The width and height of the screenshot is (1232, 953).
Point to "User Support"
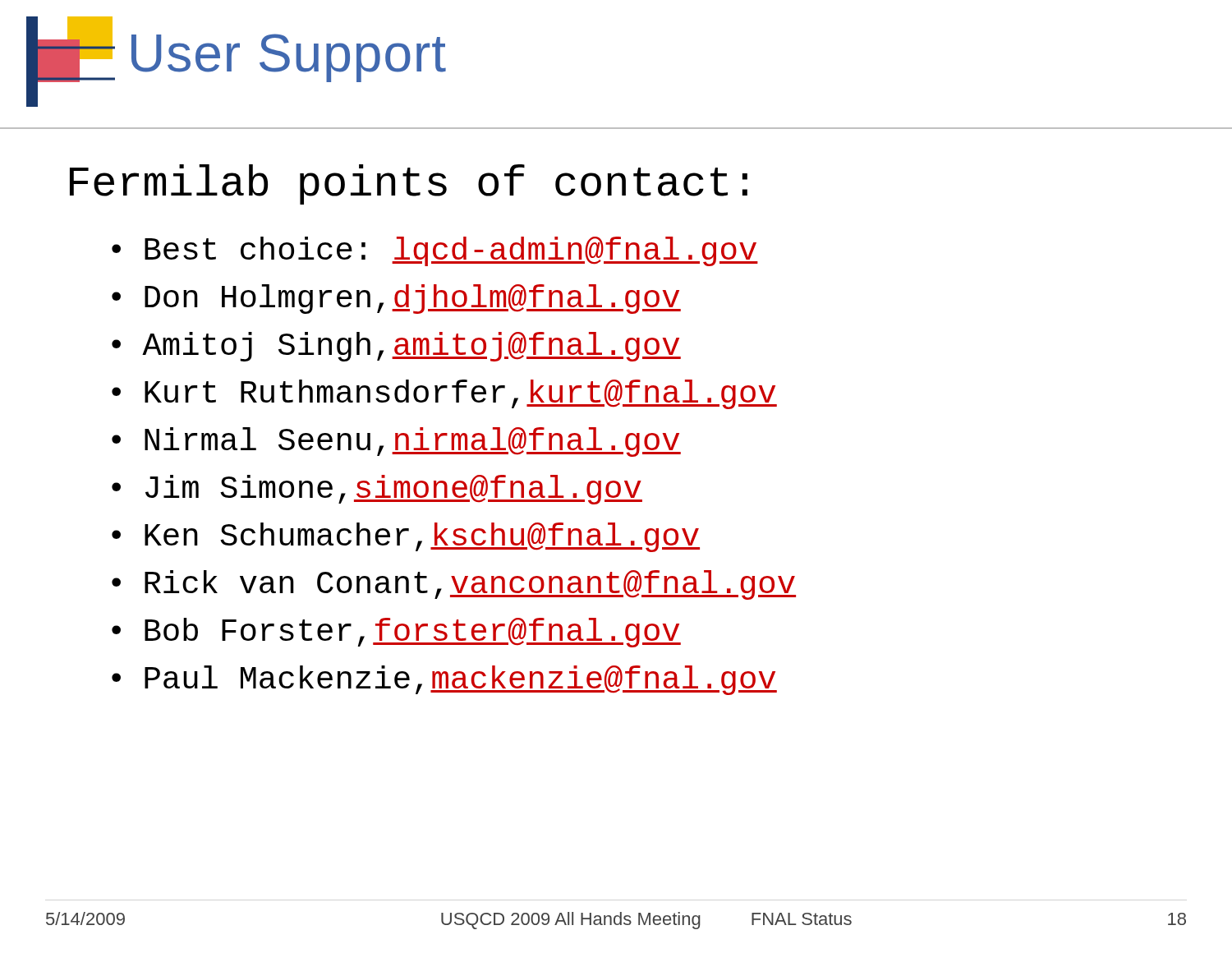pos(287,53)
